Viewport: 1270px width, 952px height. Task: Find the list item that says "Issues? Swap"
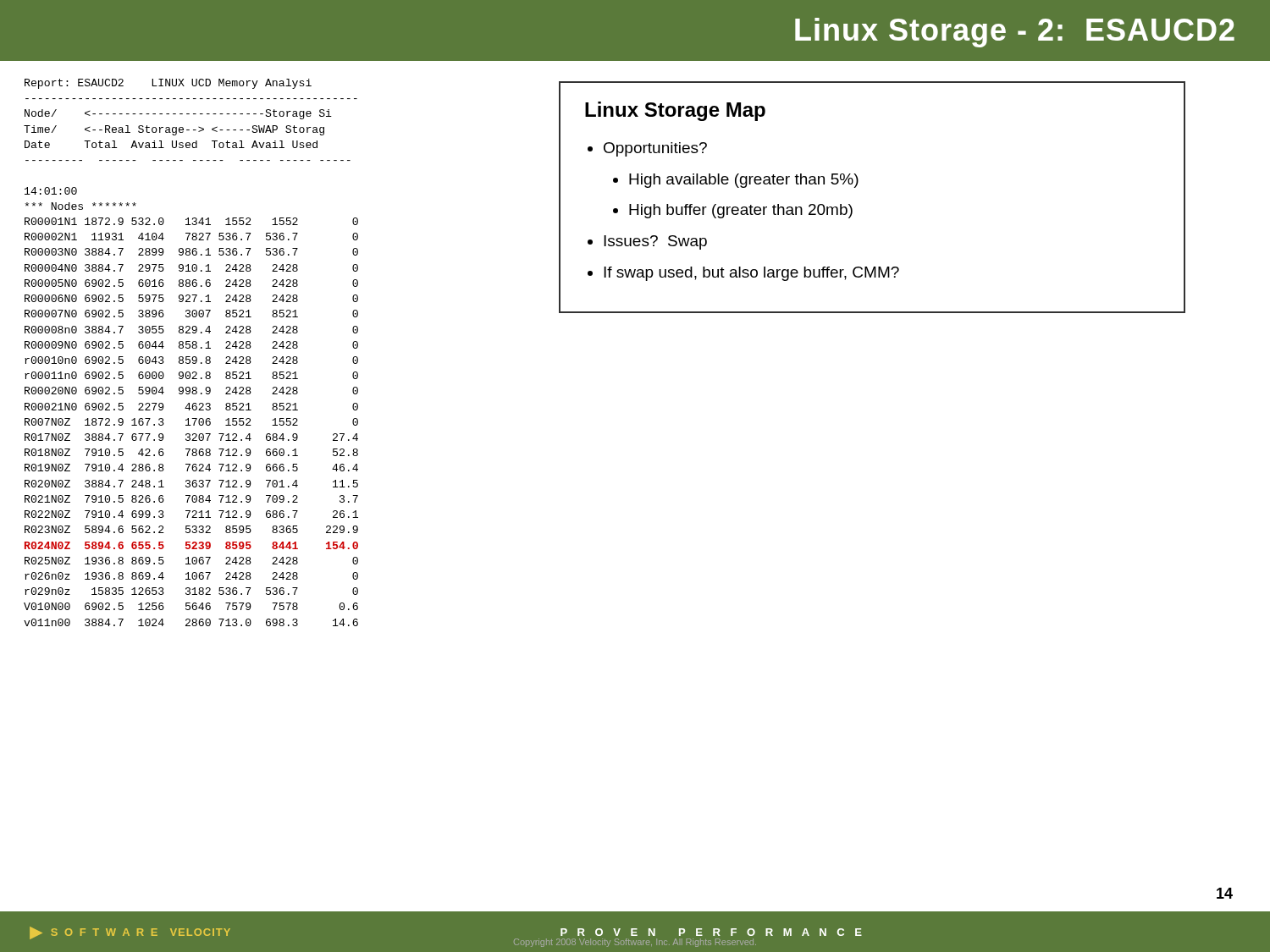point(655,241)
